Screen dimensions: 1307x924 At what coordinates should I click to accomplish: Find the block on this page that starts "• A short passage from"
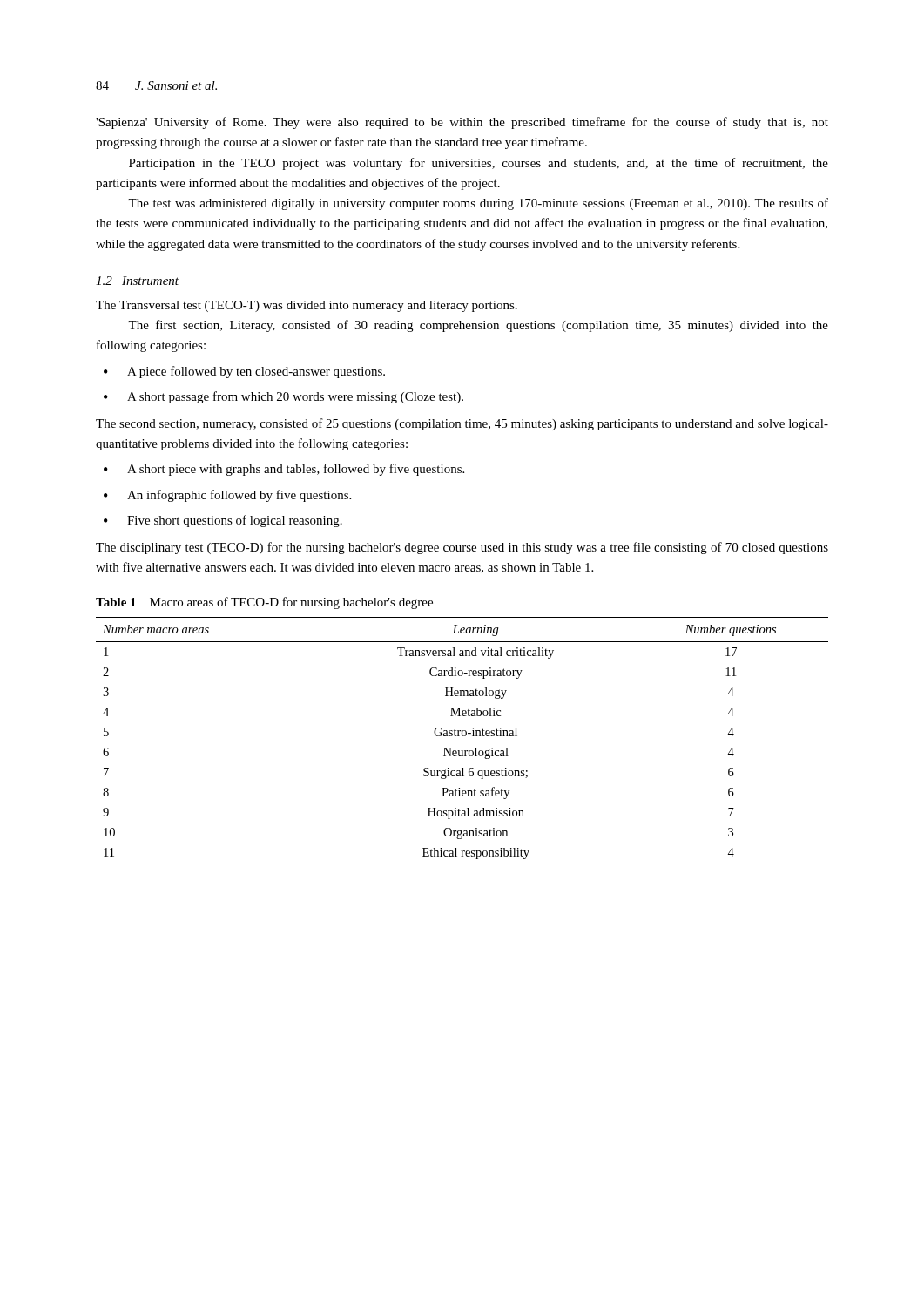(x=462, y=398)
